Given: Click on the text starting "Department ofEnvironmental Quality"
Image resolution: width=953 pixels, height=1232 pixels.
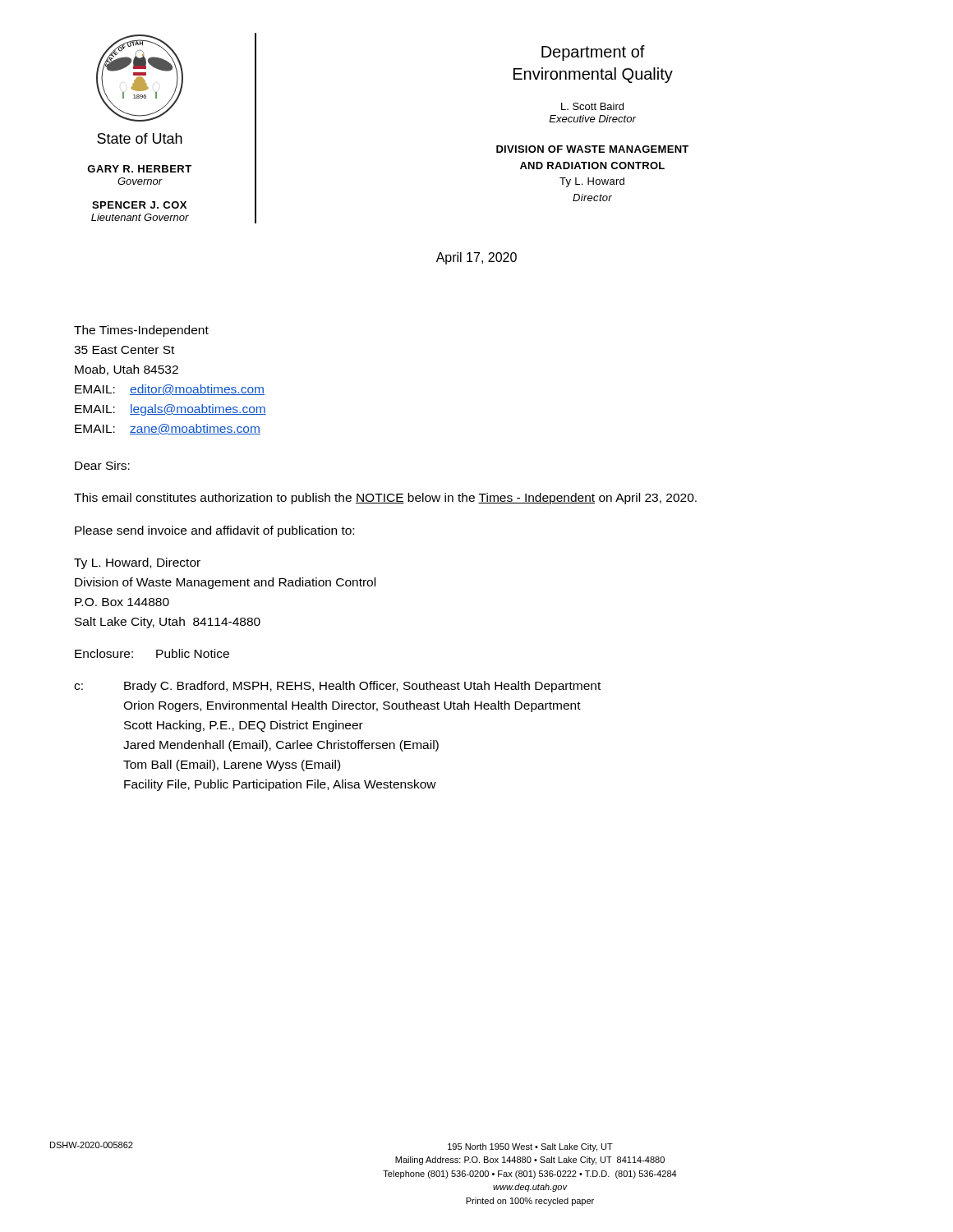Looking at the screenshot, I should pyautogui.click(x=592, y=63).
